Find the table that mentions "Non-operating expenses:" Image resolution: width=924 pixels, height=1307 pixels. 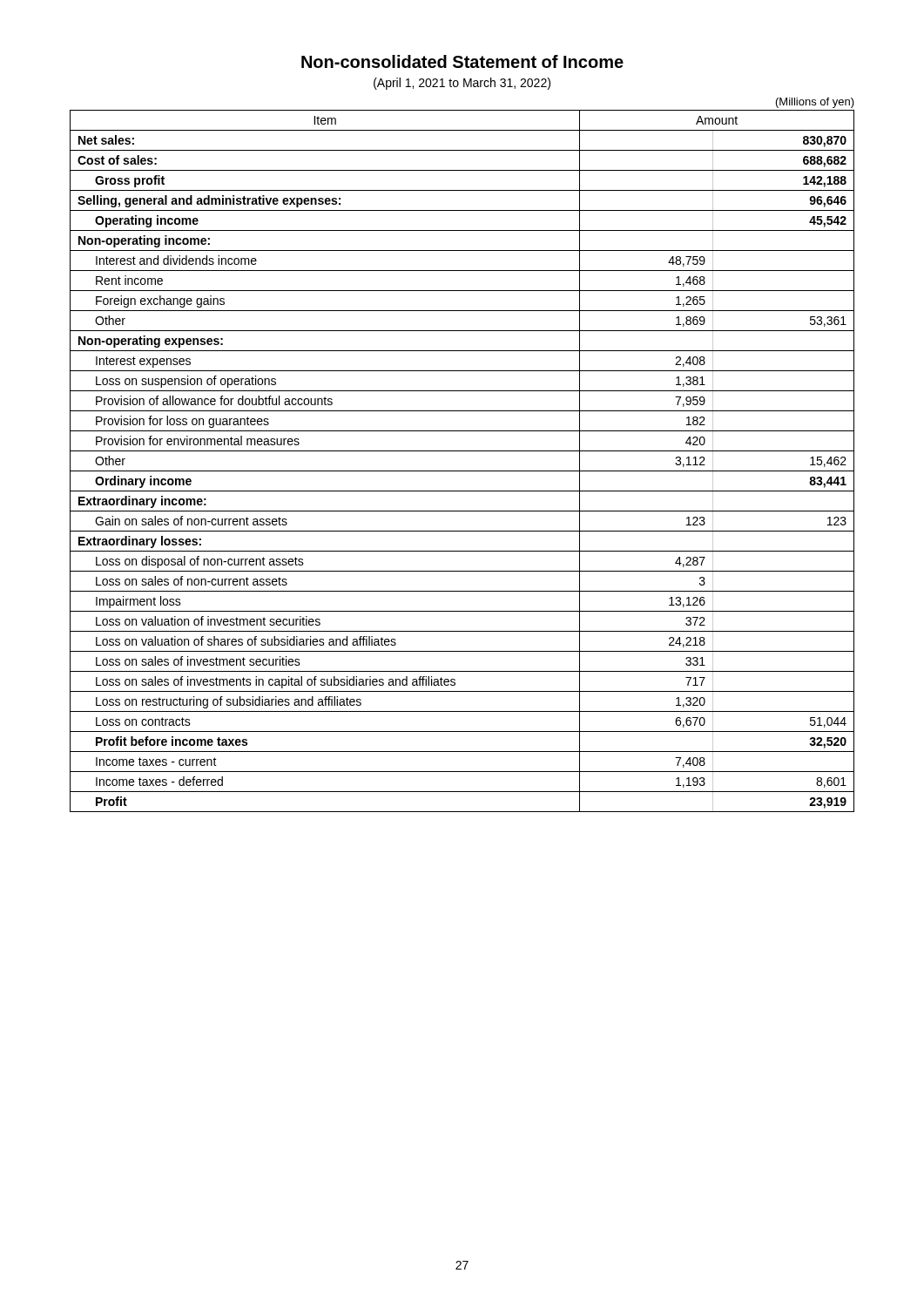(x=462, y=461)
